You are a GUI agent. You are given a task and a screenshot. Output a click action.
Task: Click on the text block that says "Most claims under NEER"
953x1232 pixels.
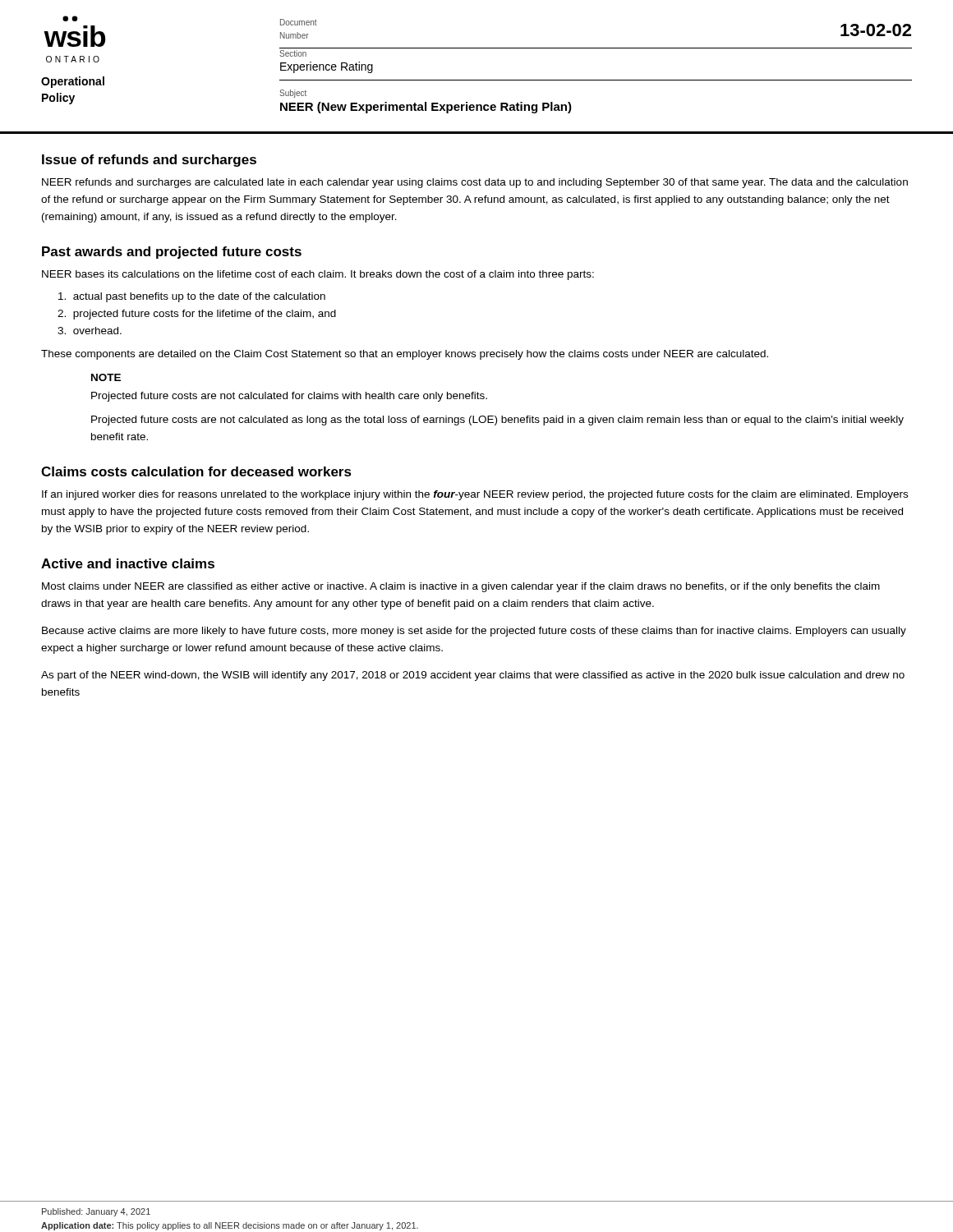pyautogui.click(x=461, y=595)
